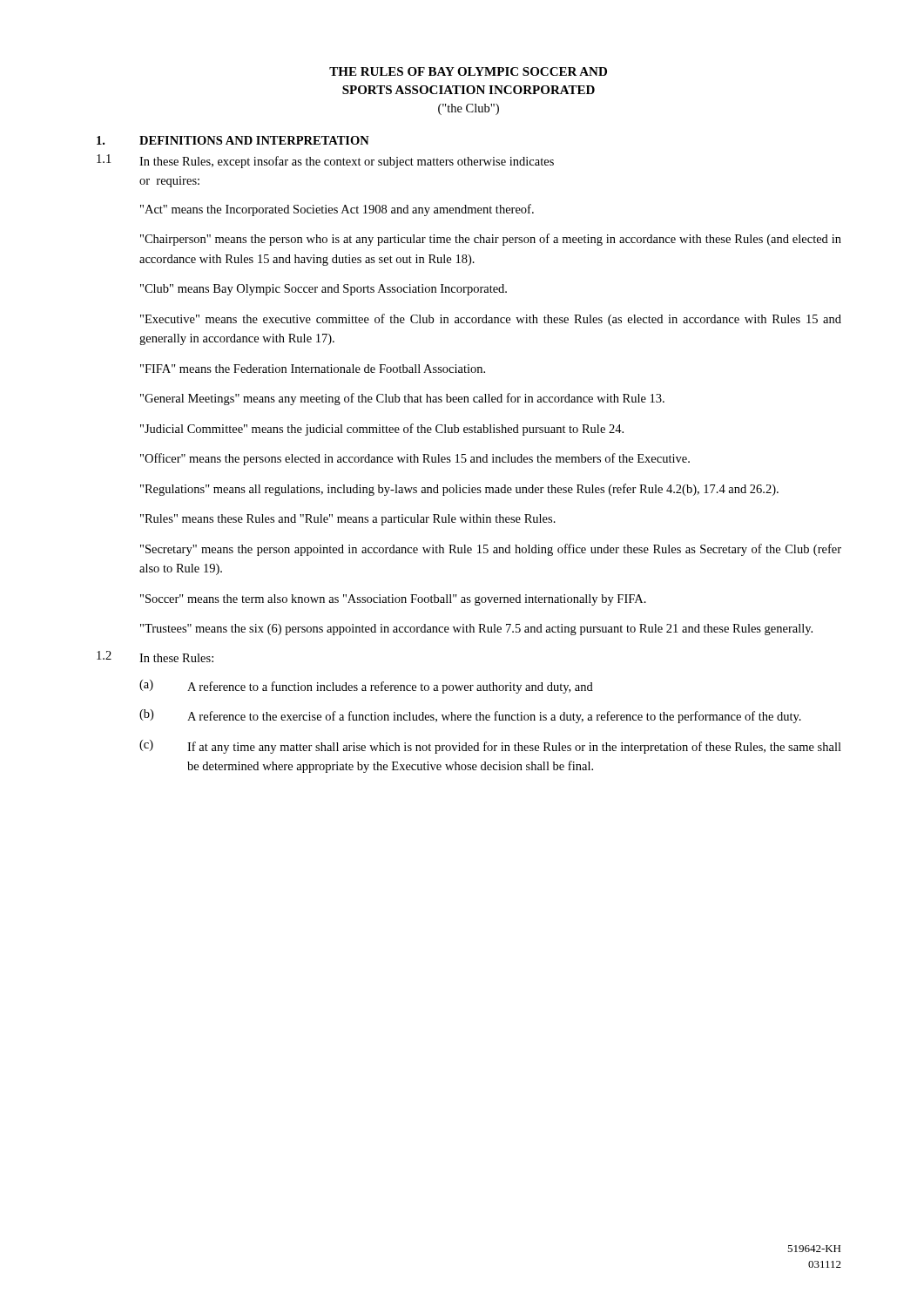Navigate to the region starting ""Club" means Bay Olympic Soccer"
This screenshot has width=924, height=1307.
[x=324, y=289]
